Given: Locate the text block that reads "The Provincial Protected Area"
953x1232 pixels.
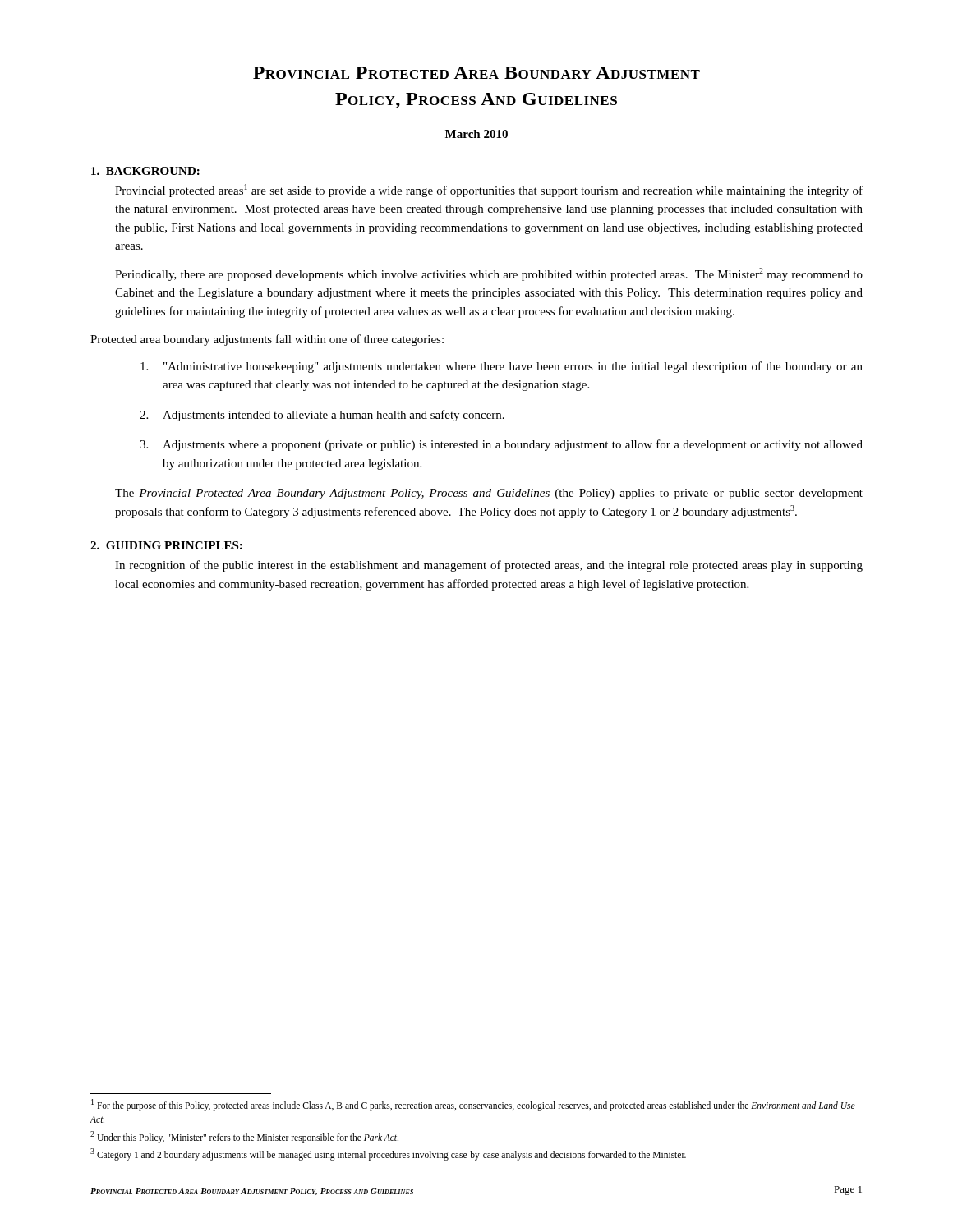Looking at the screenshot, I should 489,502.
